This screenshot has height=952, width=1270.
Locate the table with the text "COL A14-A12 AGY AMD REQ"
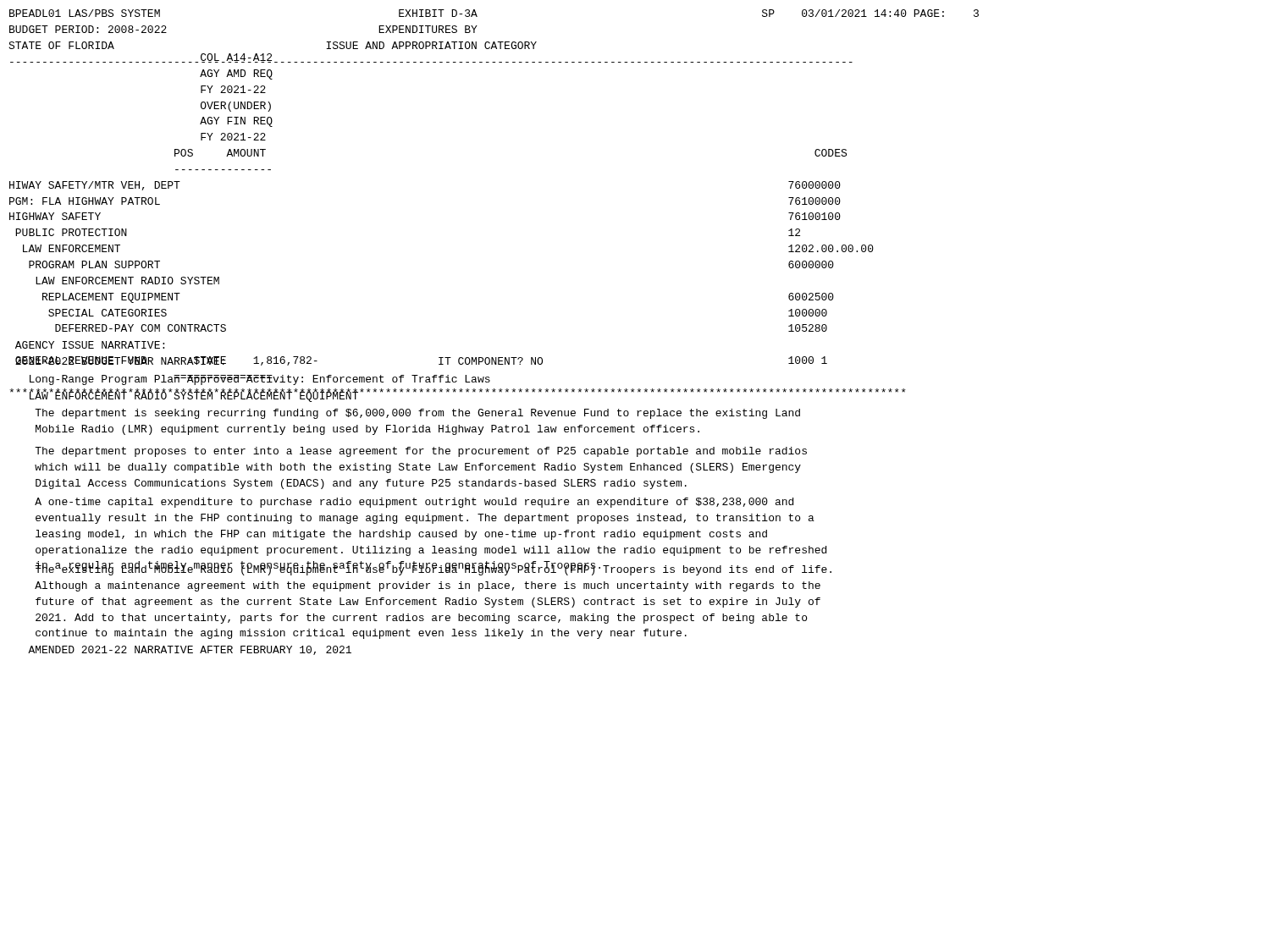(x=635, y=226)
